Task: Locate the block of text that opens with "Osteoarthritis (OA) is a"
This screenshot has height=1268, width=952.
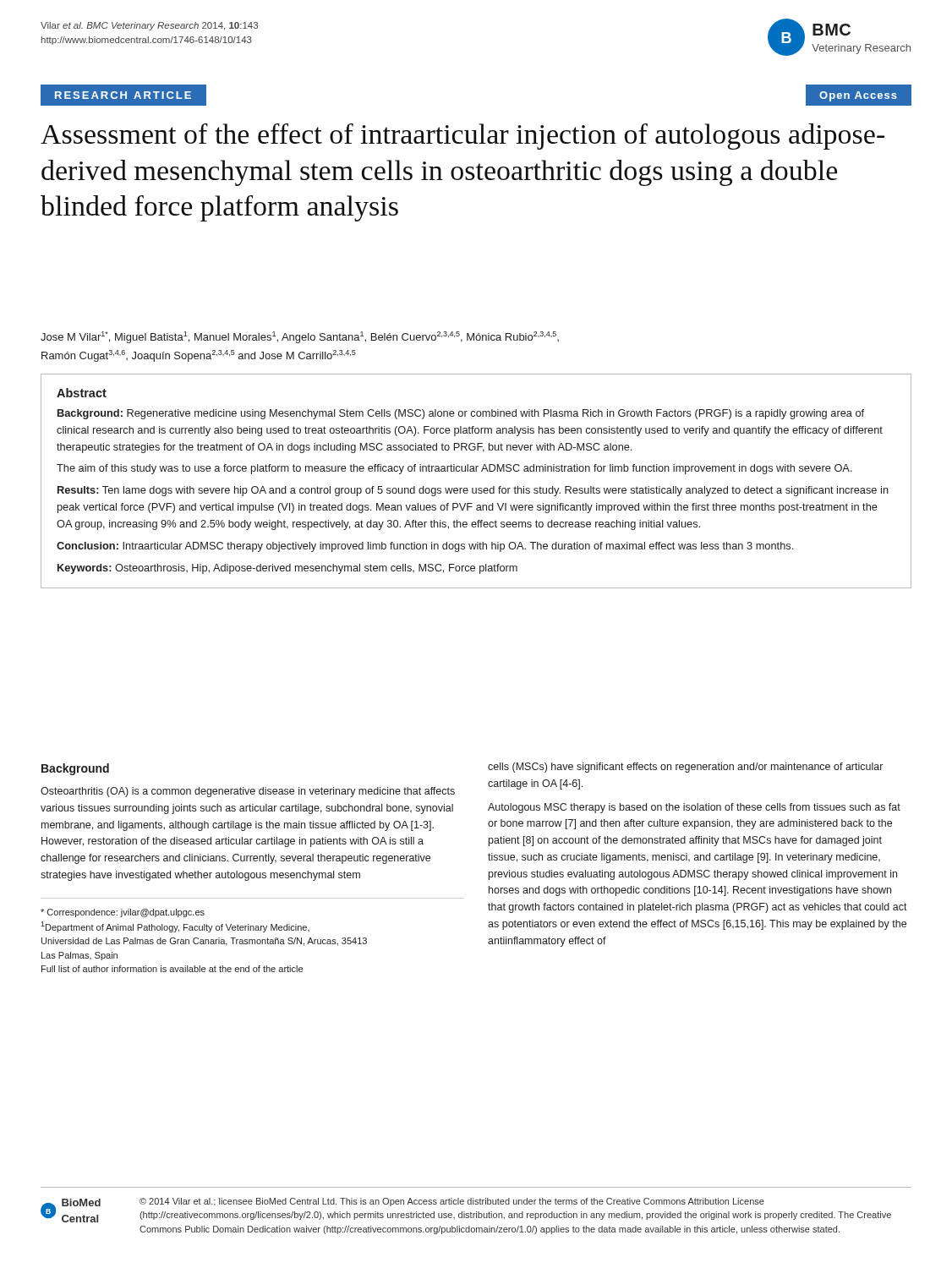Action: click(252, 834)
